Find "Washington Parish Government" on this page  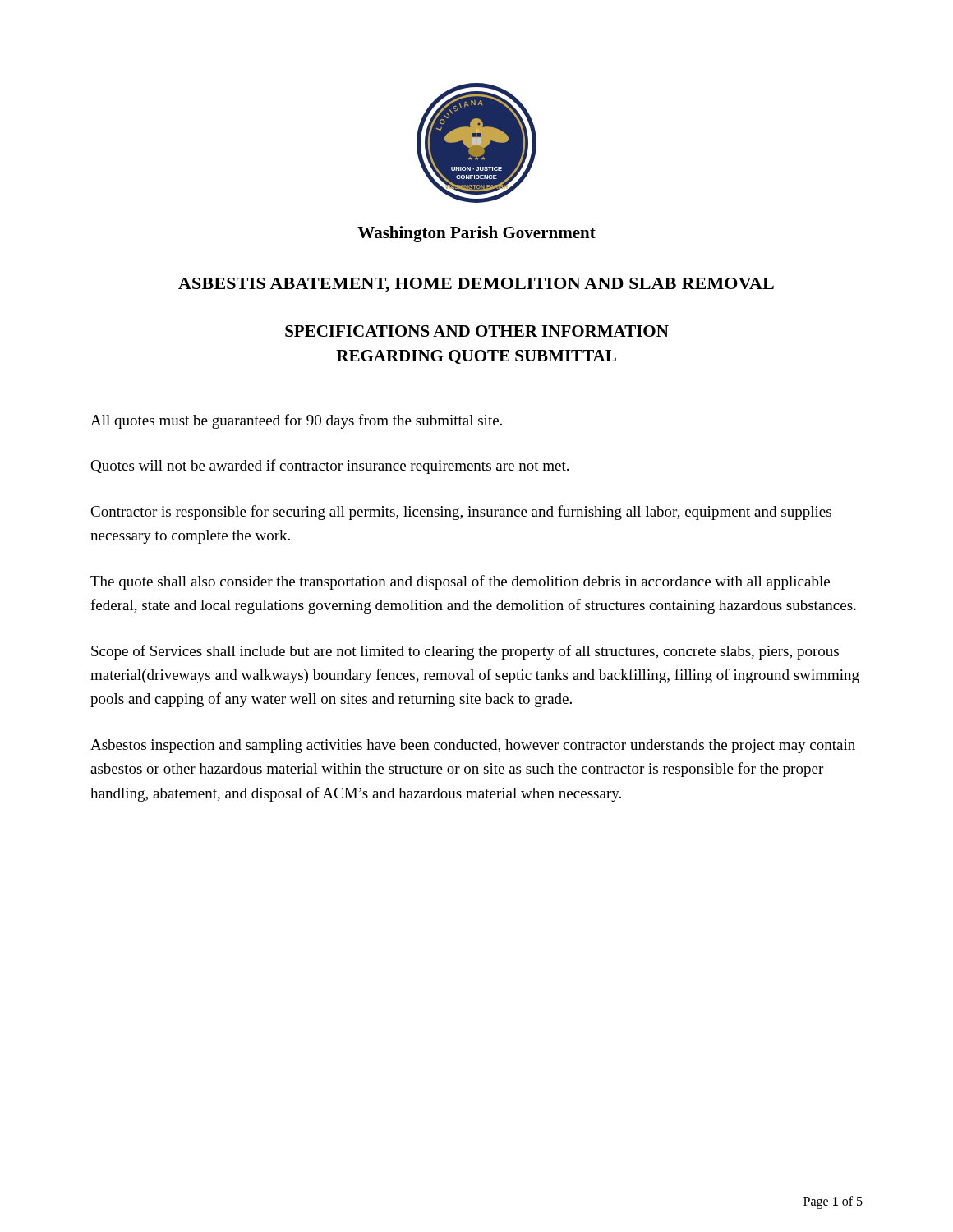476,232
